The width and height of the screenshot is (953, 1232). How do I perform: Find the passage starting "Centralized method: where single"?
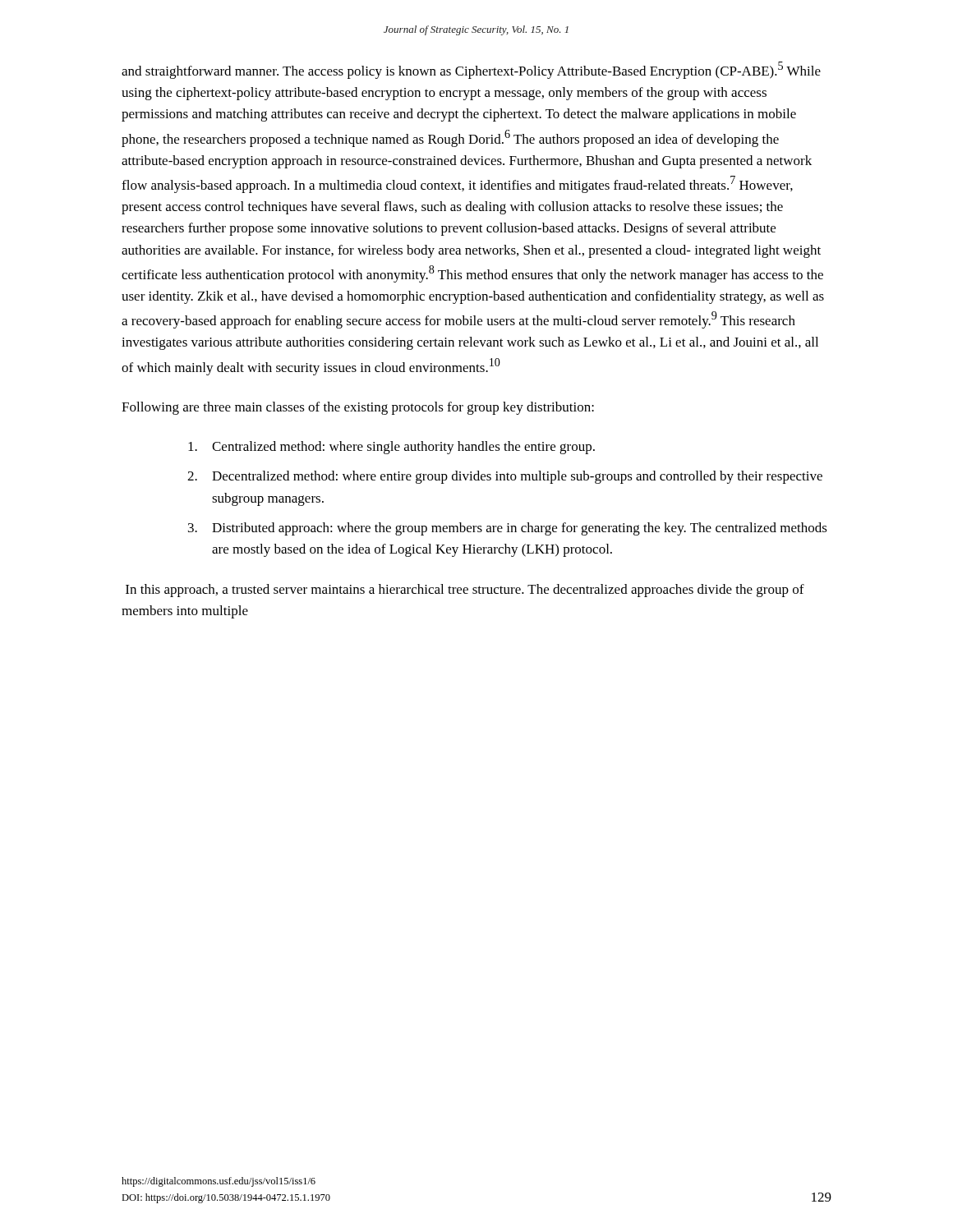pyautogui.click(x=509, y=447)
